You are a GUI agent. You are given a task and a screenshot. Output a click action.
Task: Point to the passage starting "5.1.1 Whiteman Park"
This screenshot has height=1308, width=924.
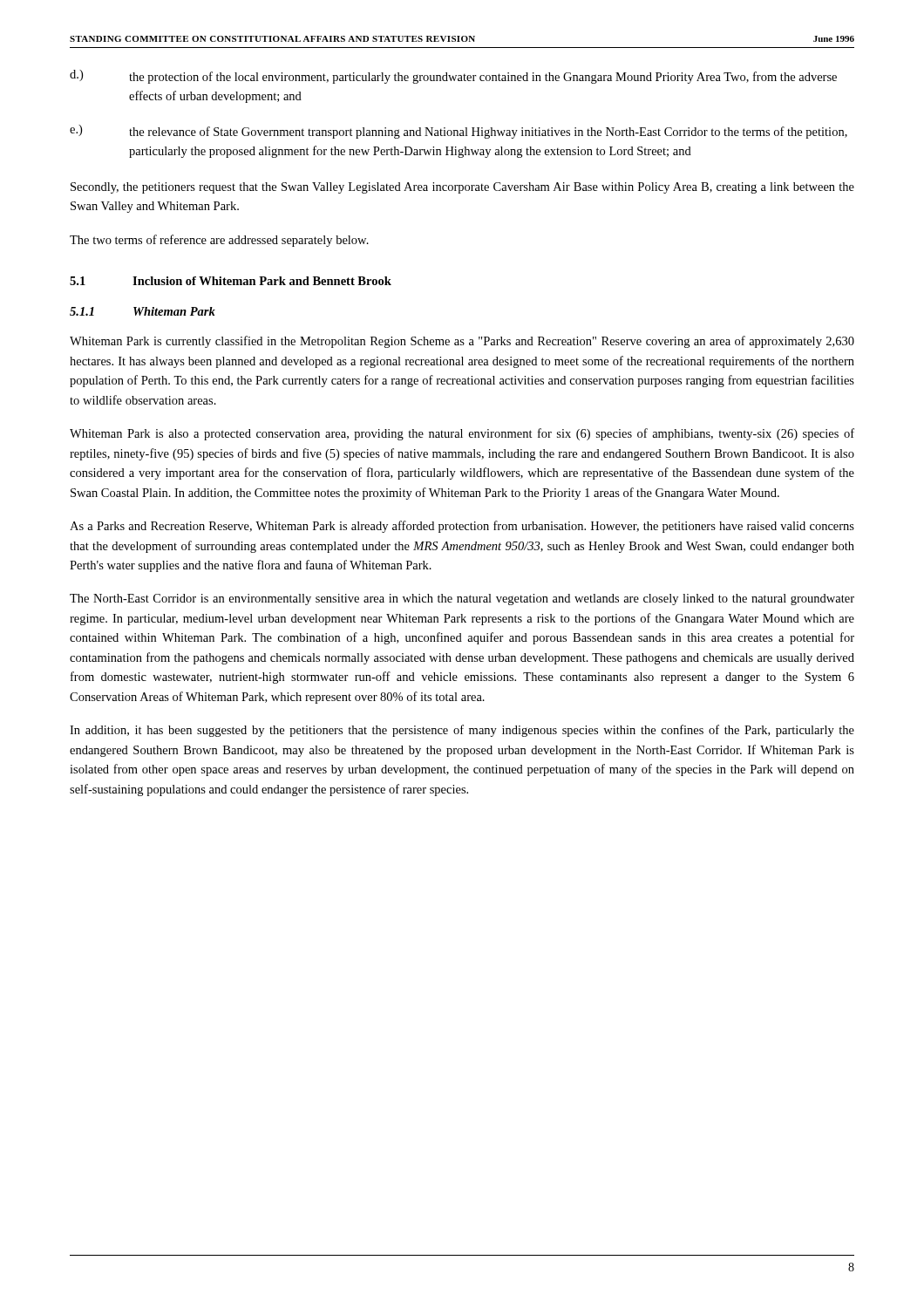[x=142, y=312]
